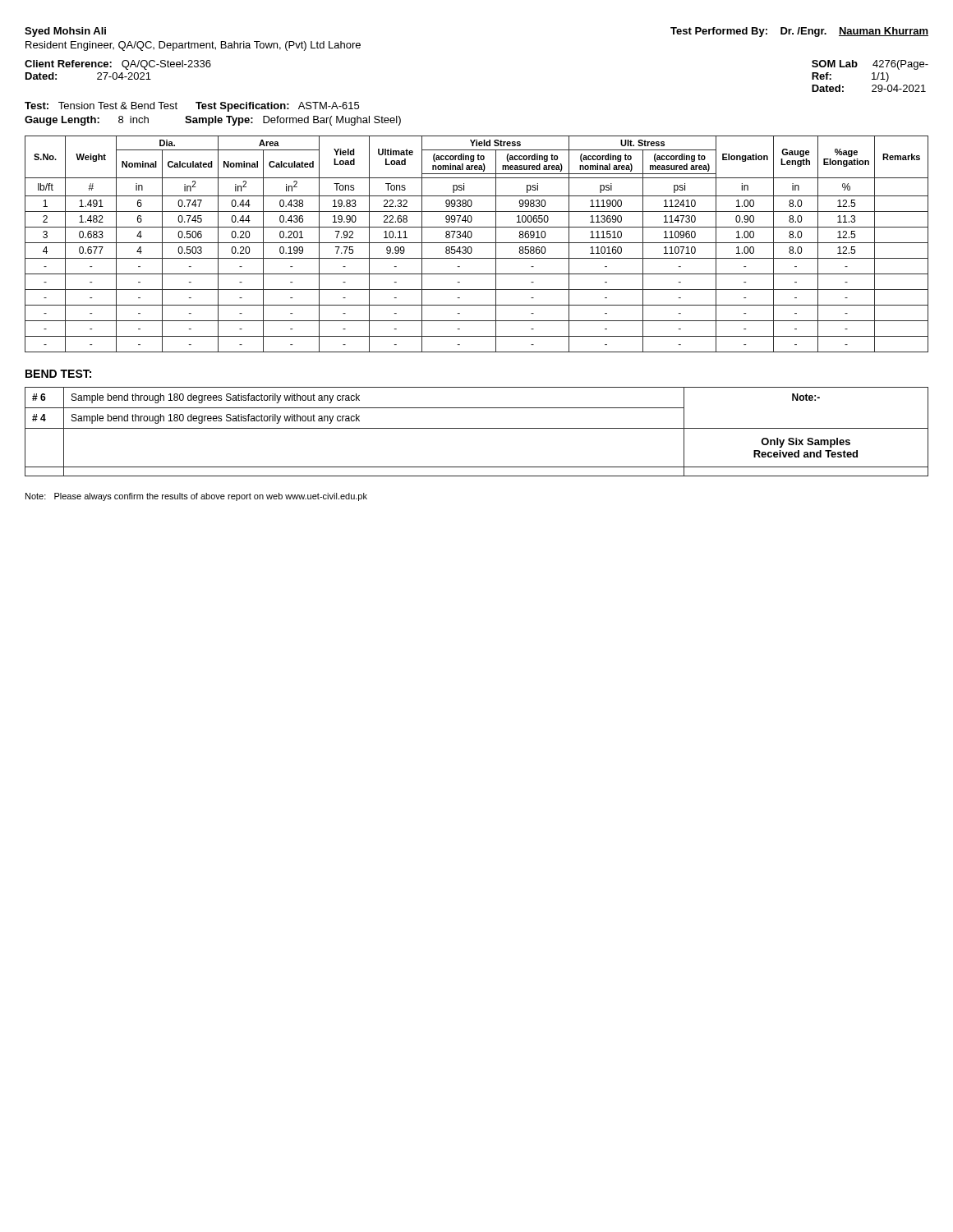The height and width of the screenshot is (1232, 953).
Task: Locate the text block that reads "Resident Engineer, QA/QC, Department, Bahria Town, (Pvt)"
Action: pos(193,45)
